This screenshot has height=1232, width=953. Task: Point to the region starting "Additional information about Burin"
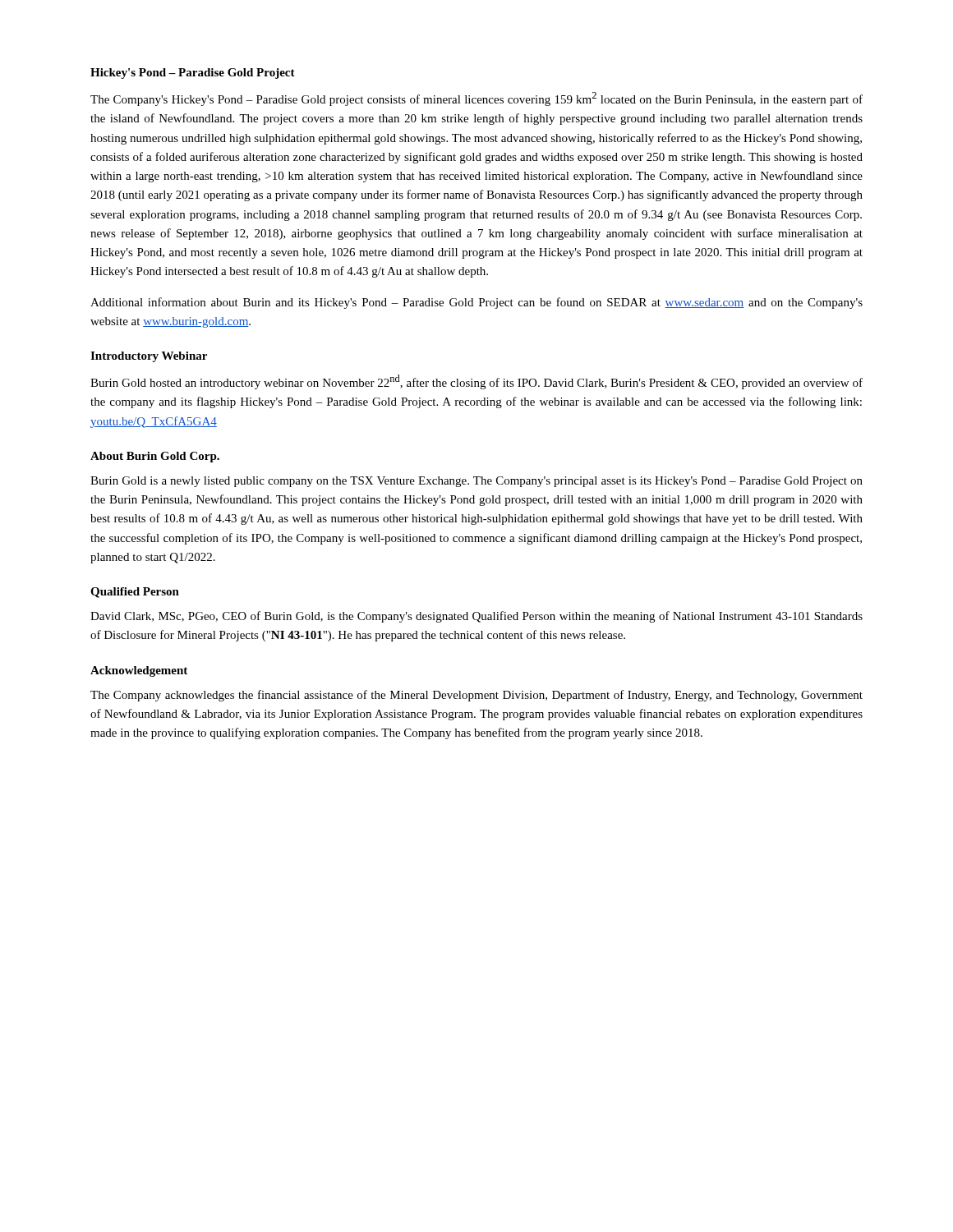click(476, 311)
